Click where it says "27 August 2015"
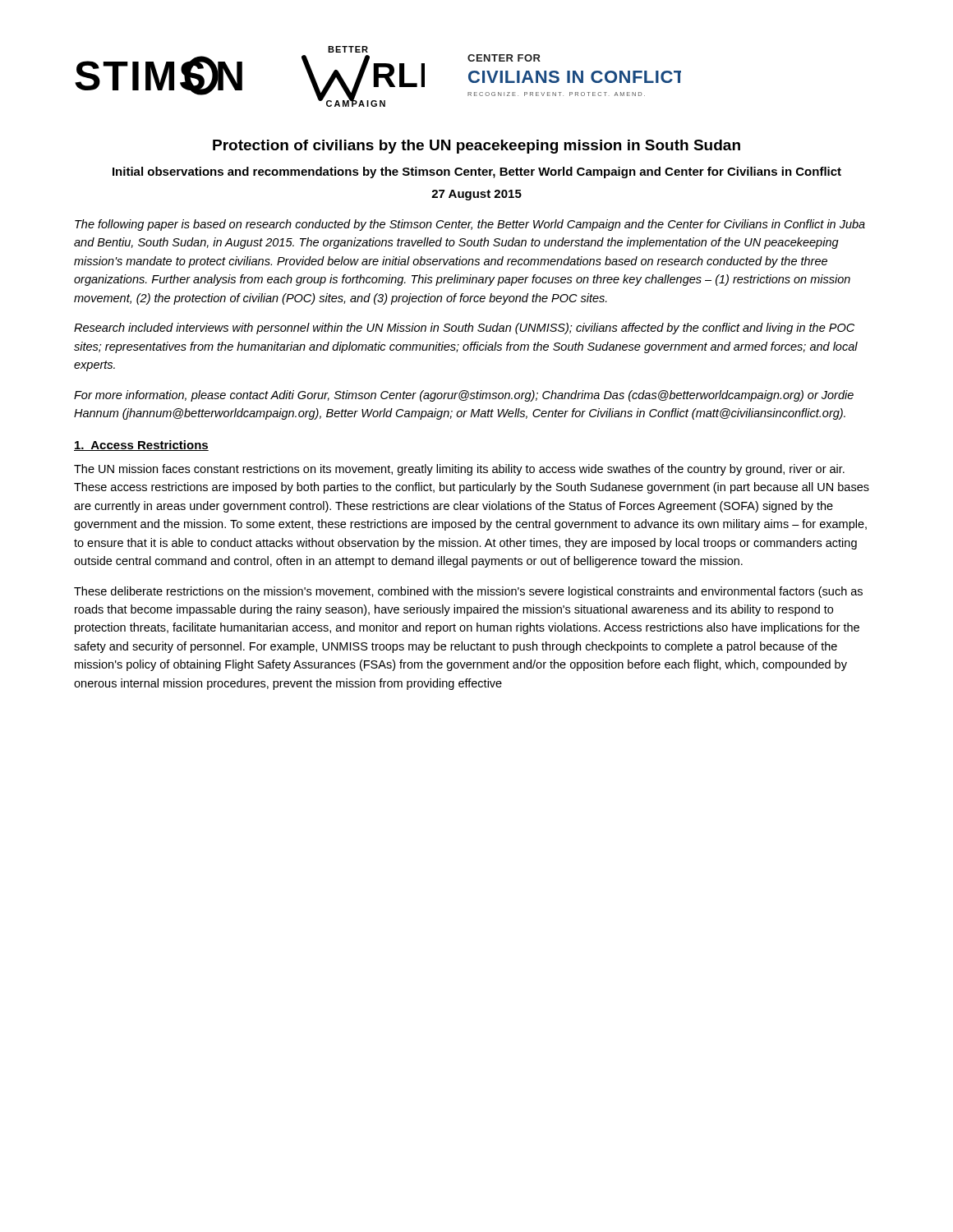Viewport: 953px width, 1232px height. pos(476,193)
